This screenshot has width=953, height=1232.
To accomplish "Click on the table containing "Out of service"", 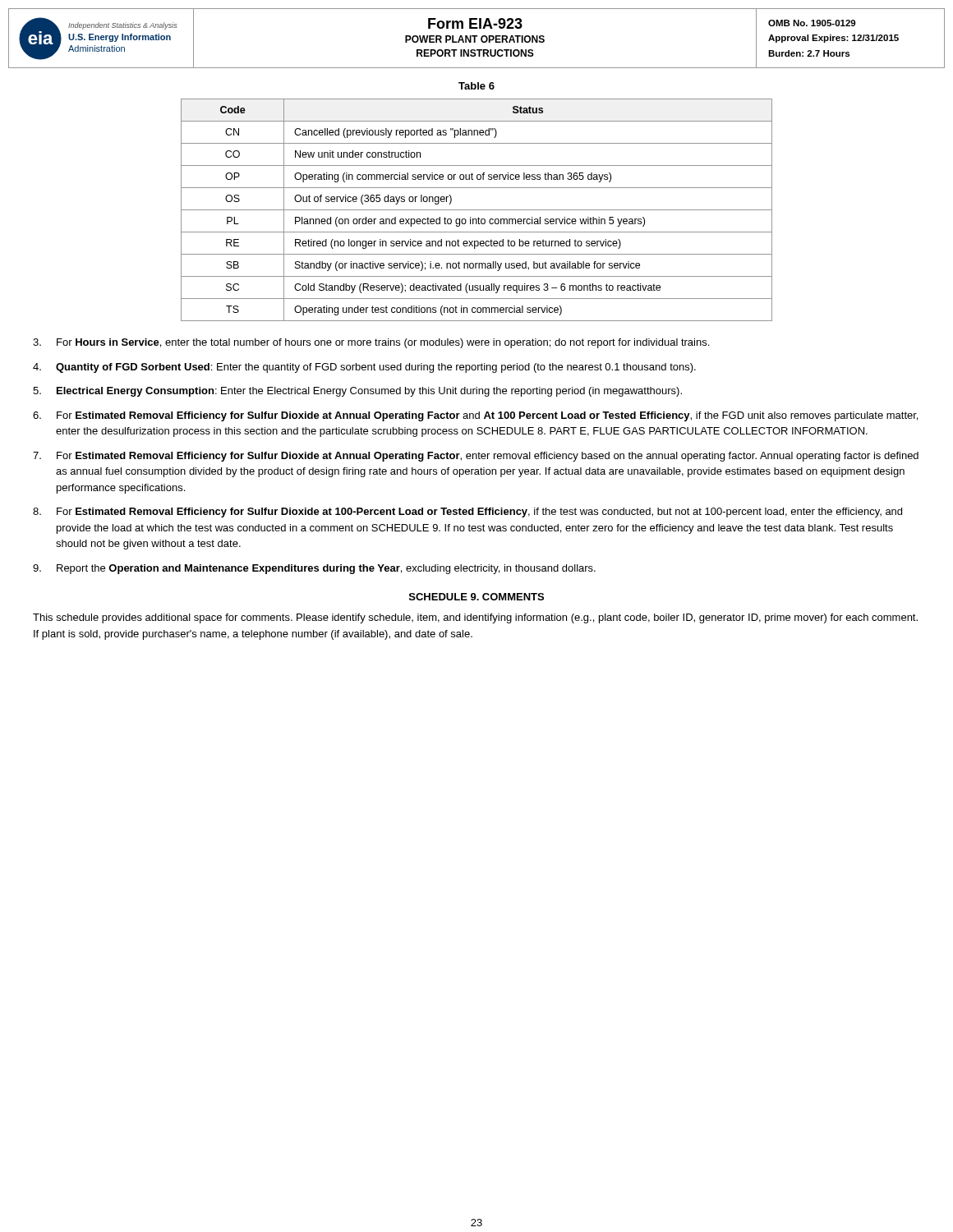I will (x=476, y=210).
